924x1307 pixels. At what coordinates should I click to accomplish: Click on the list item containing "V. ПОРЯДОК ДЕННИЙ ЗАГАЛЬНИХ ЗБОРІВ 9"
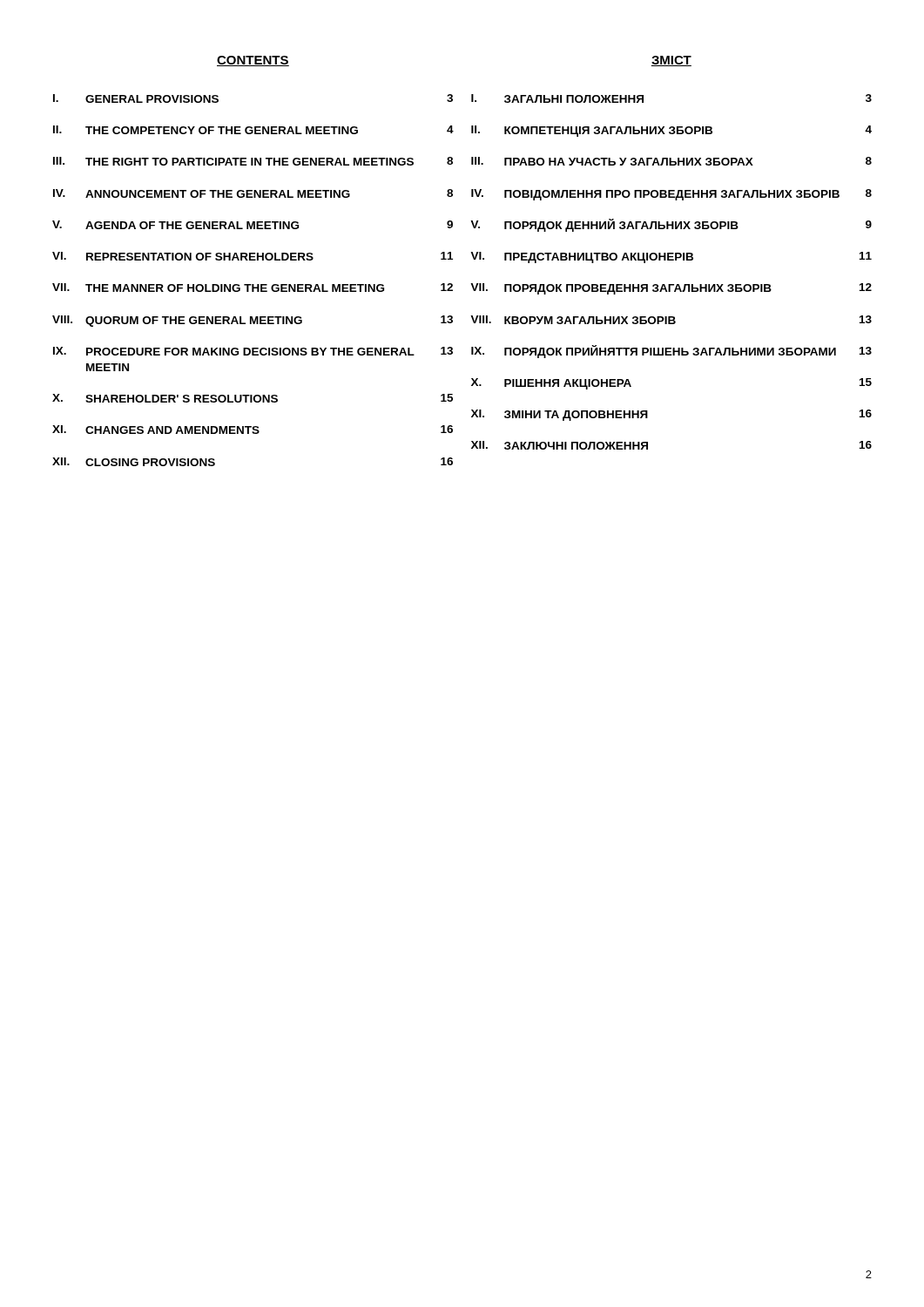[x=671, y=226]
